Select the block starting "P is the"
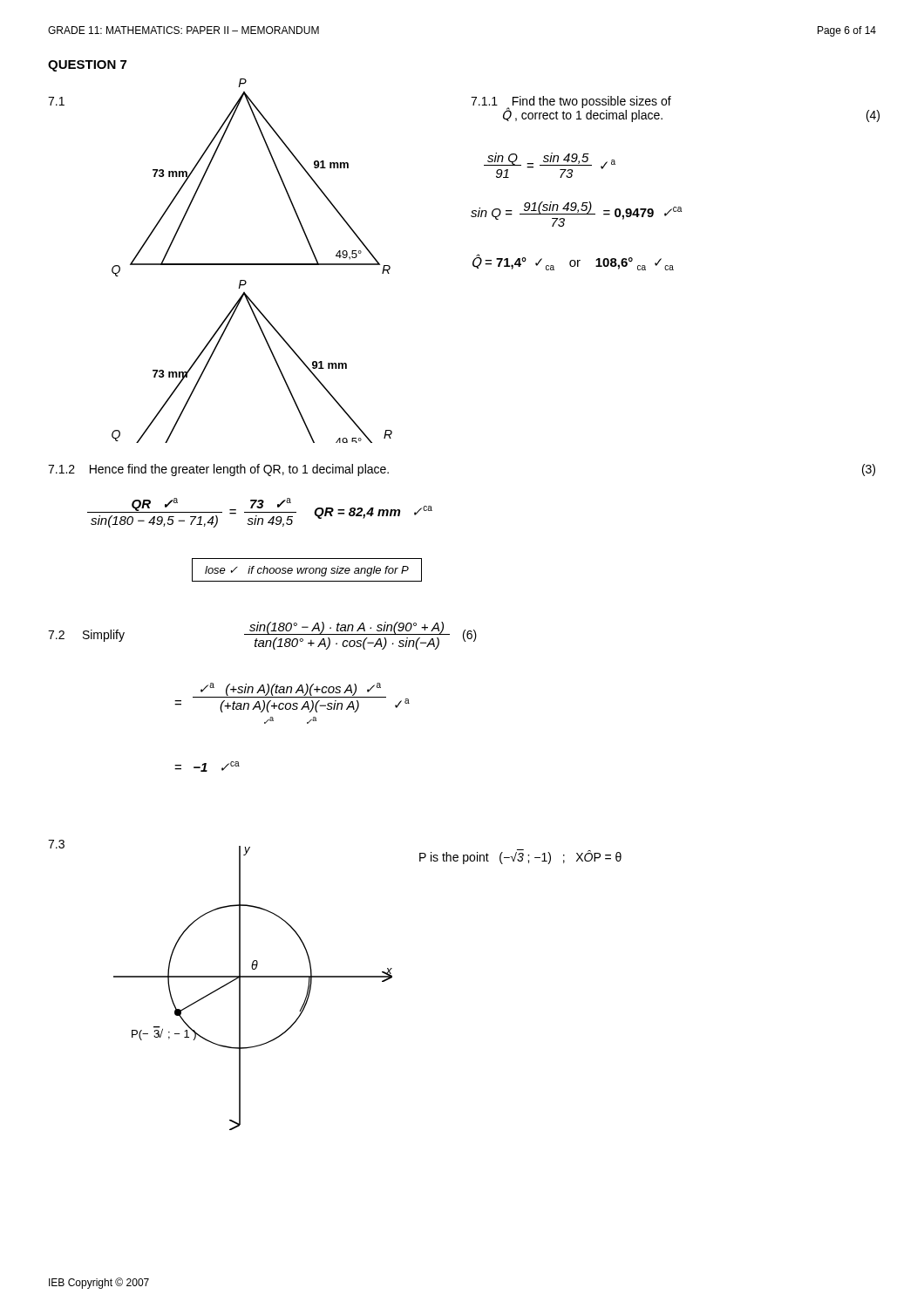924x1308 pixels. 520,857
